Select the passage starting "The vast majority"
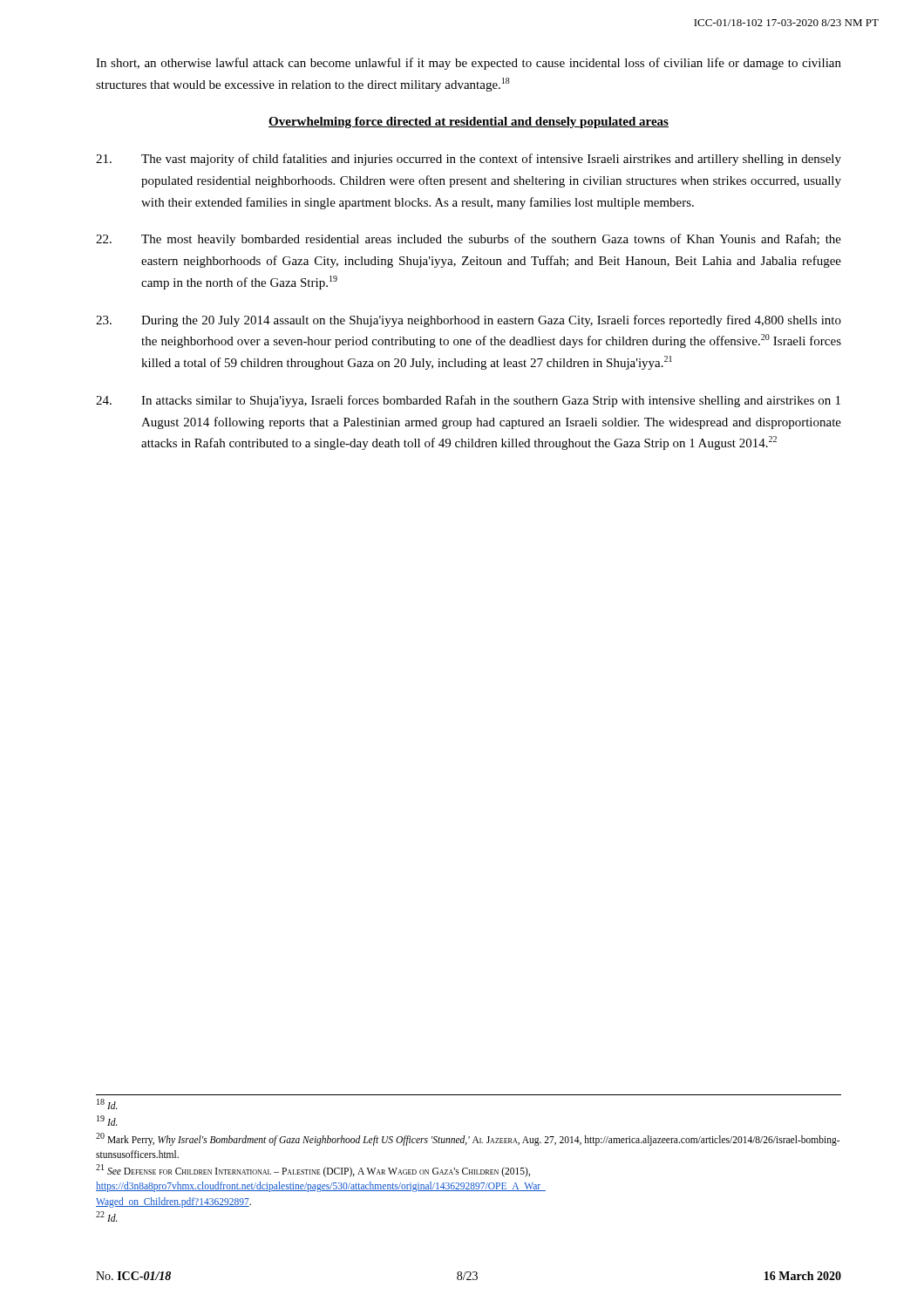 pos(469,181)
